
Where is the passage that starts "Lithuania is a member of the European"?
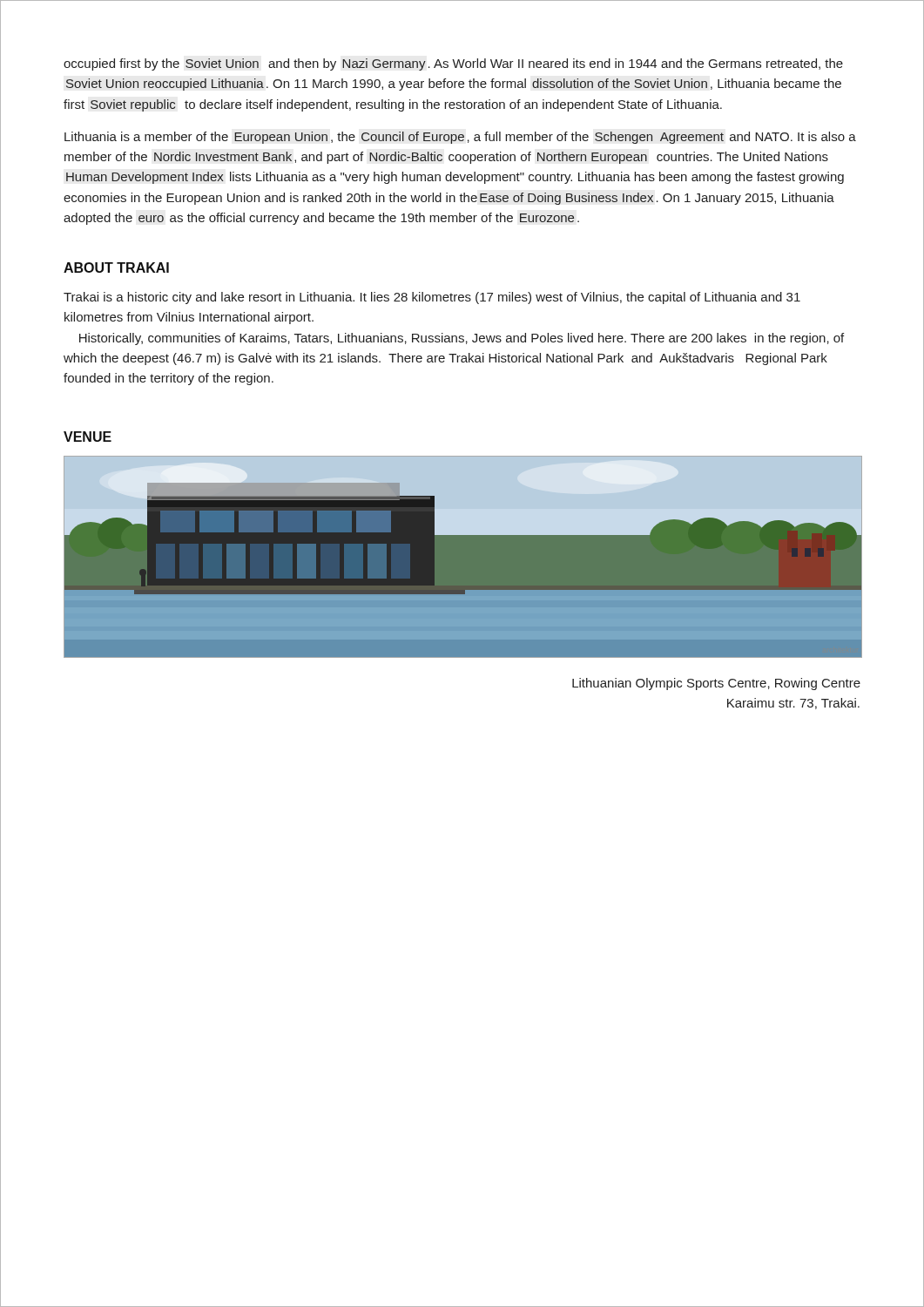[x=460, y=177]
